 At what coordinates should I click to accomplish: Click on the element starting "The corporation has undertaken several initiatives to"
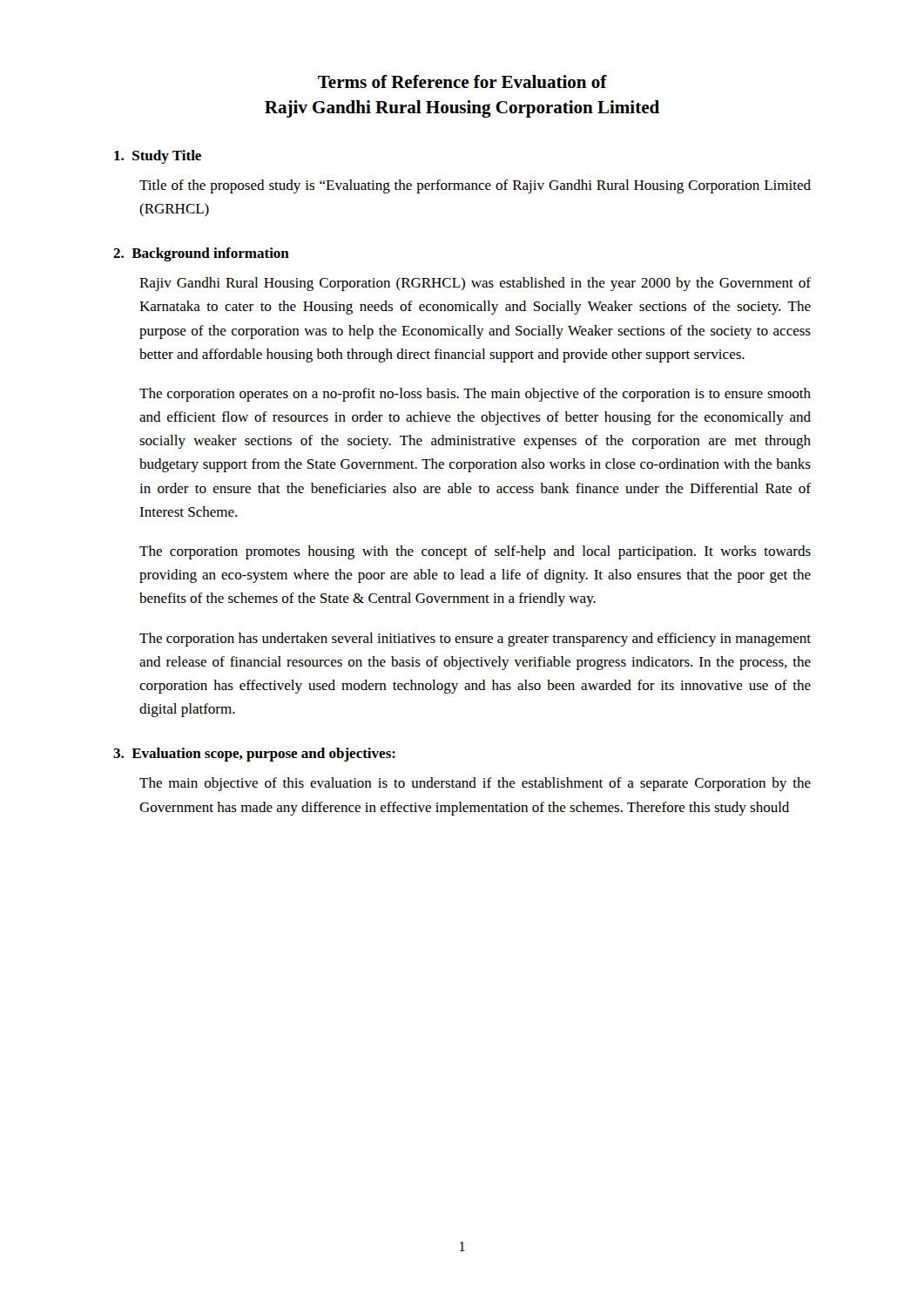click(x=475, y=673)
